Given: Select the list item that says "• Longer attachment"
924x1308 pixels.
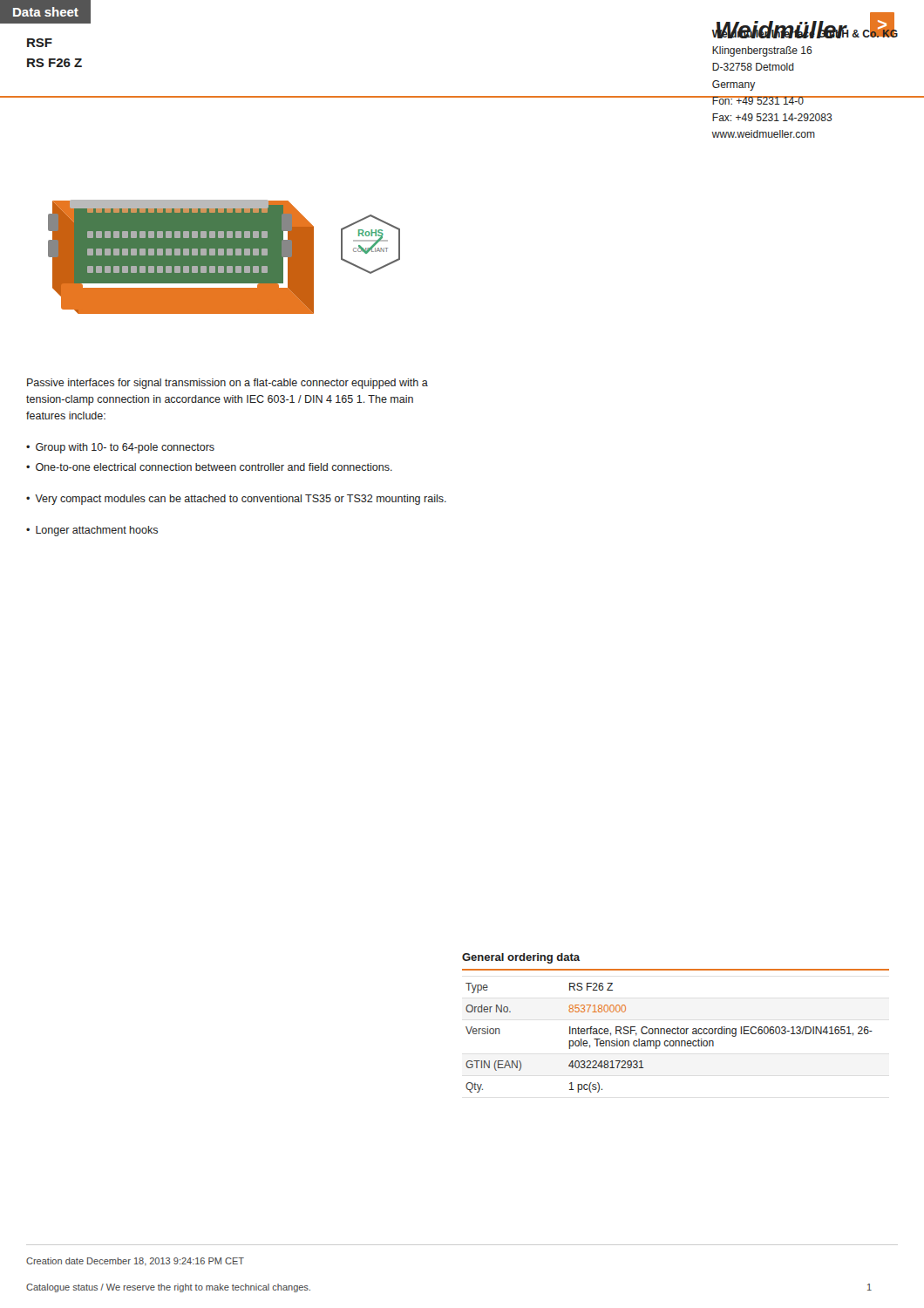Looking at the screenshot, I should point(92,530).
